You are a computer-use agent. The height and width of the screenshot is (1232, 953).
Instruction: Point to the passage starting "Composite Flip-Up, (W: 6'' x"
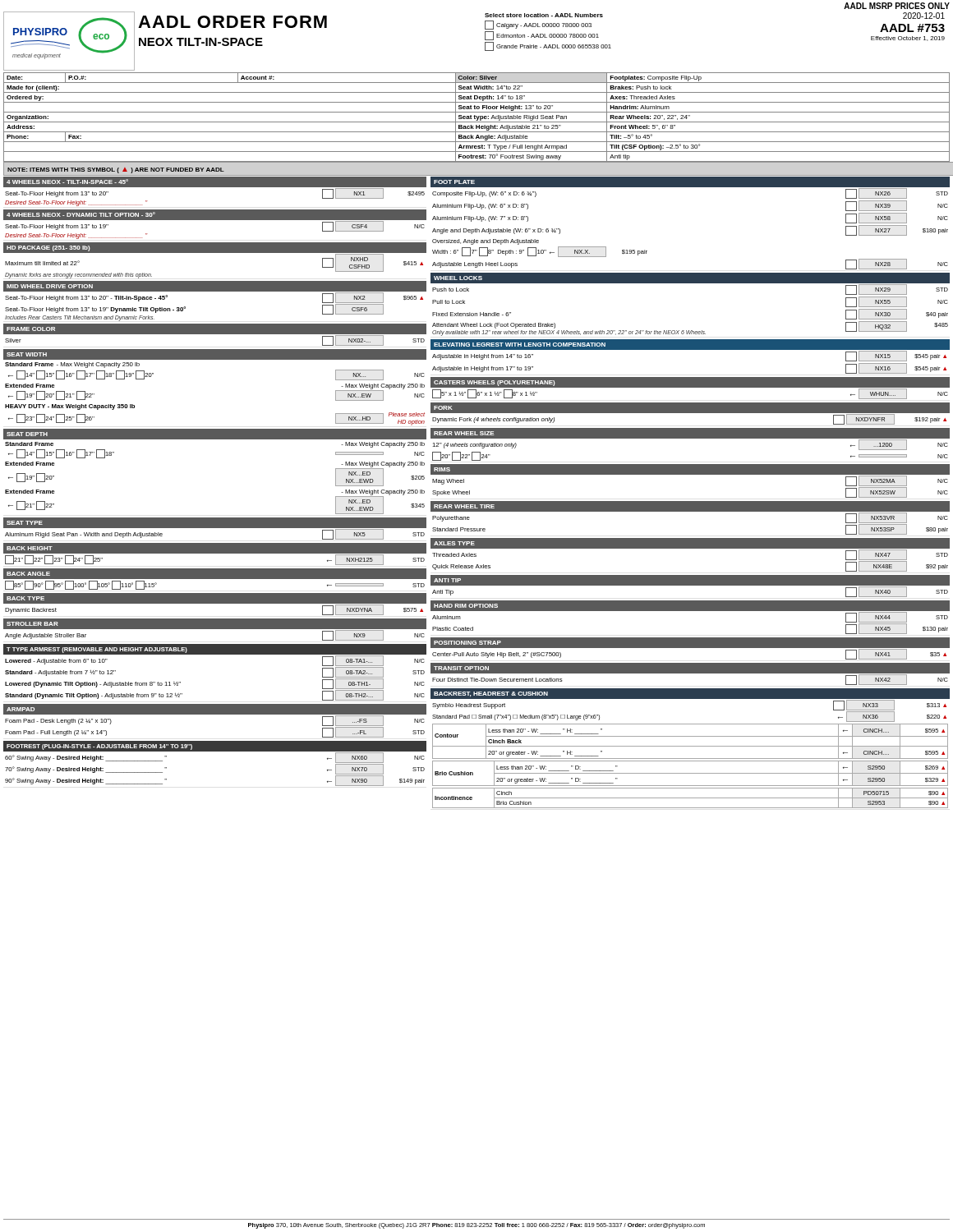point(482,193)
